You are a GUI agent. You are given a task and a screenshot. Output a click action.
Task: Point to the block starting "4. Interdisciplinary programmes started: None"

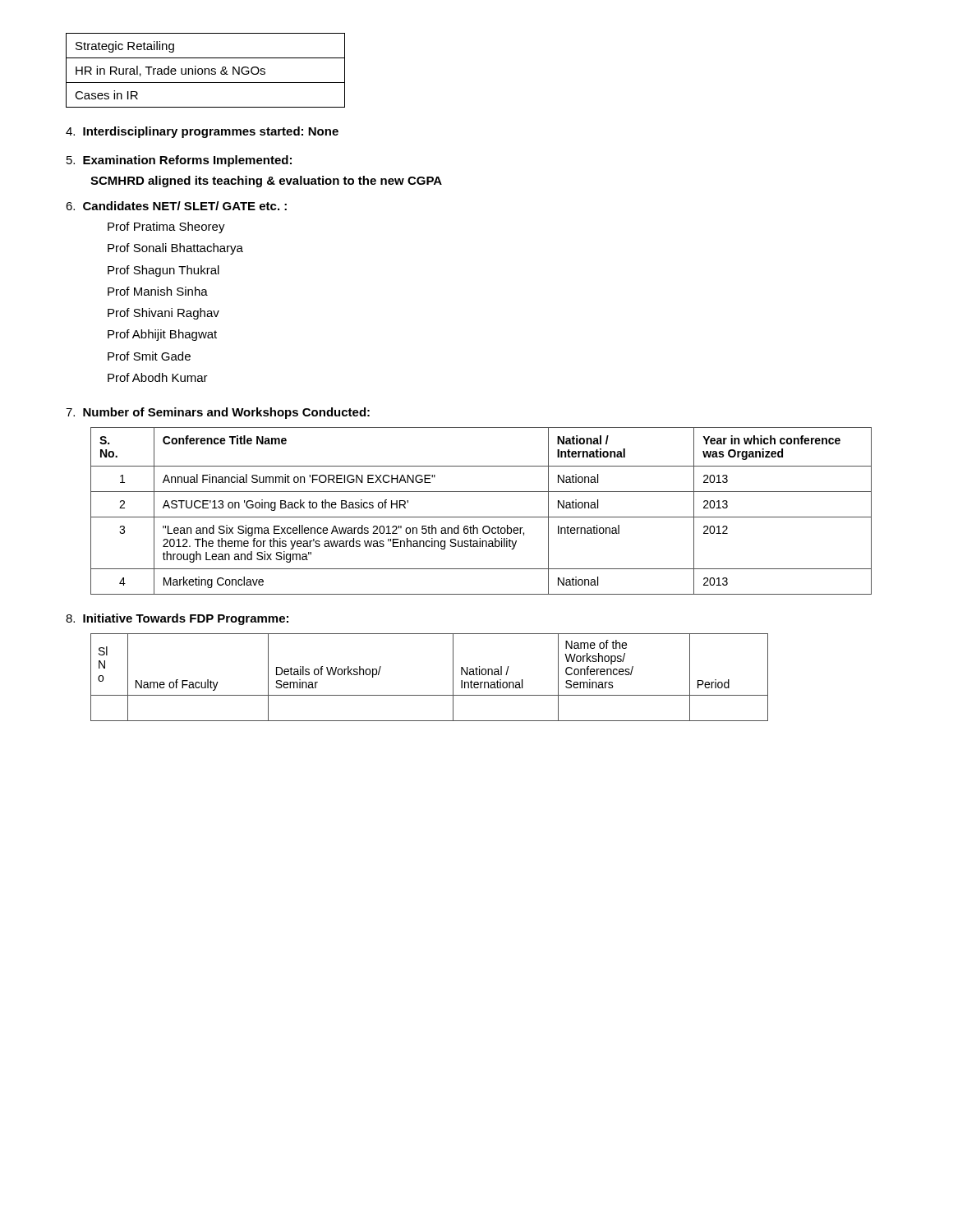tap(202, 131)
